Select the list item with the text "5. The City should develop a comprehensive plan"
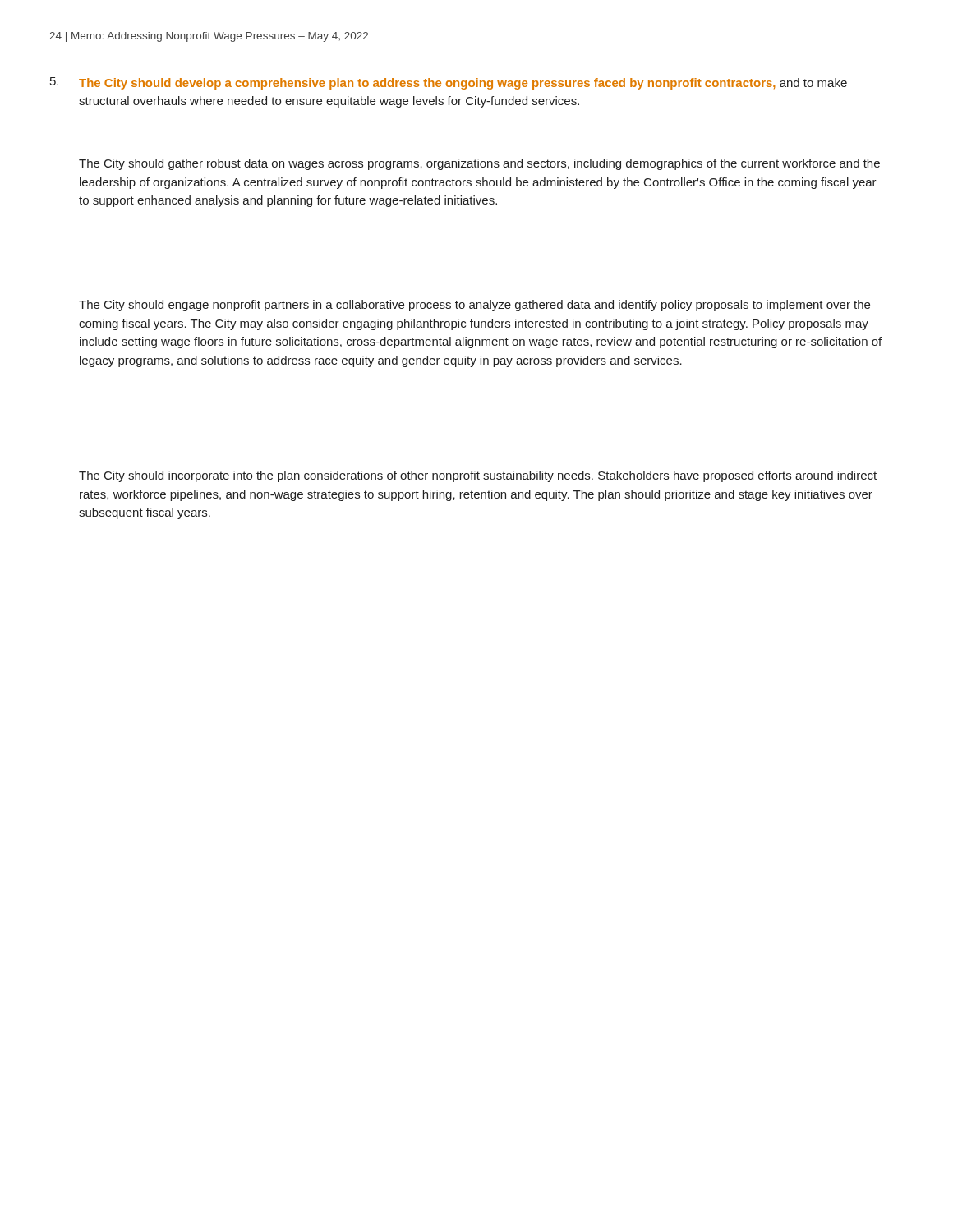This screenshot has height=1232, width=953. [468, 92]
